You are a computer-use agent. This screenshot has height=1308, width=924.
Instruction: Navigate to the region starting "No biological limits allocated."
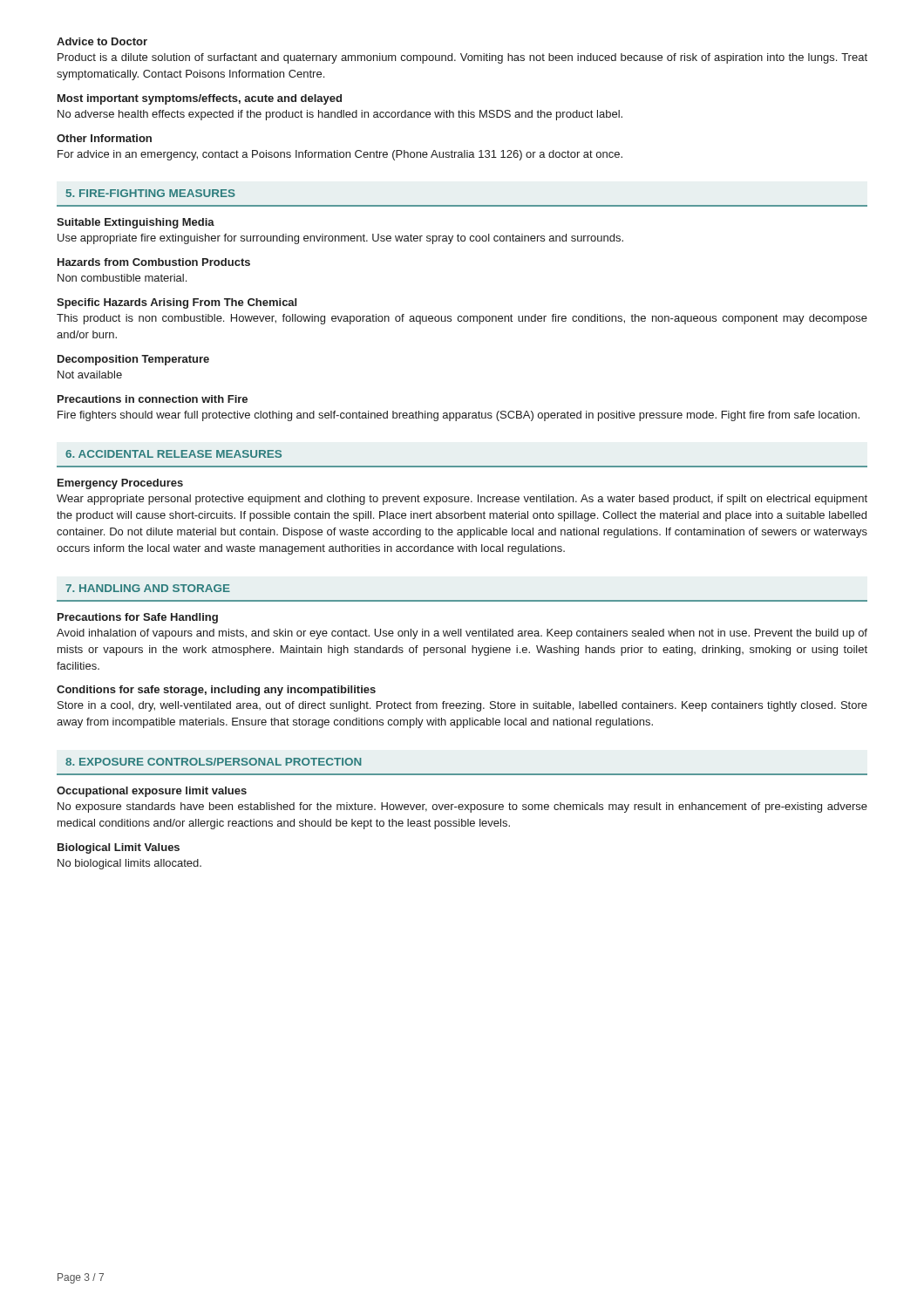[x=129, y=863]
